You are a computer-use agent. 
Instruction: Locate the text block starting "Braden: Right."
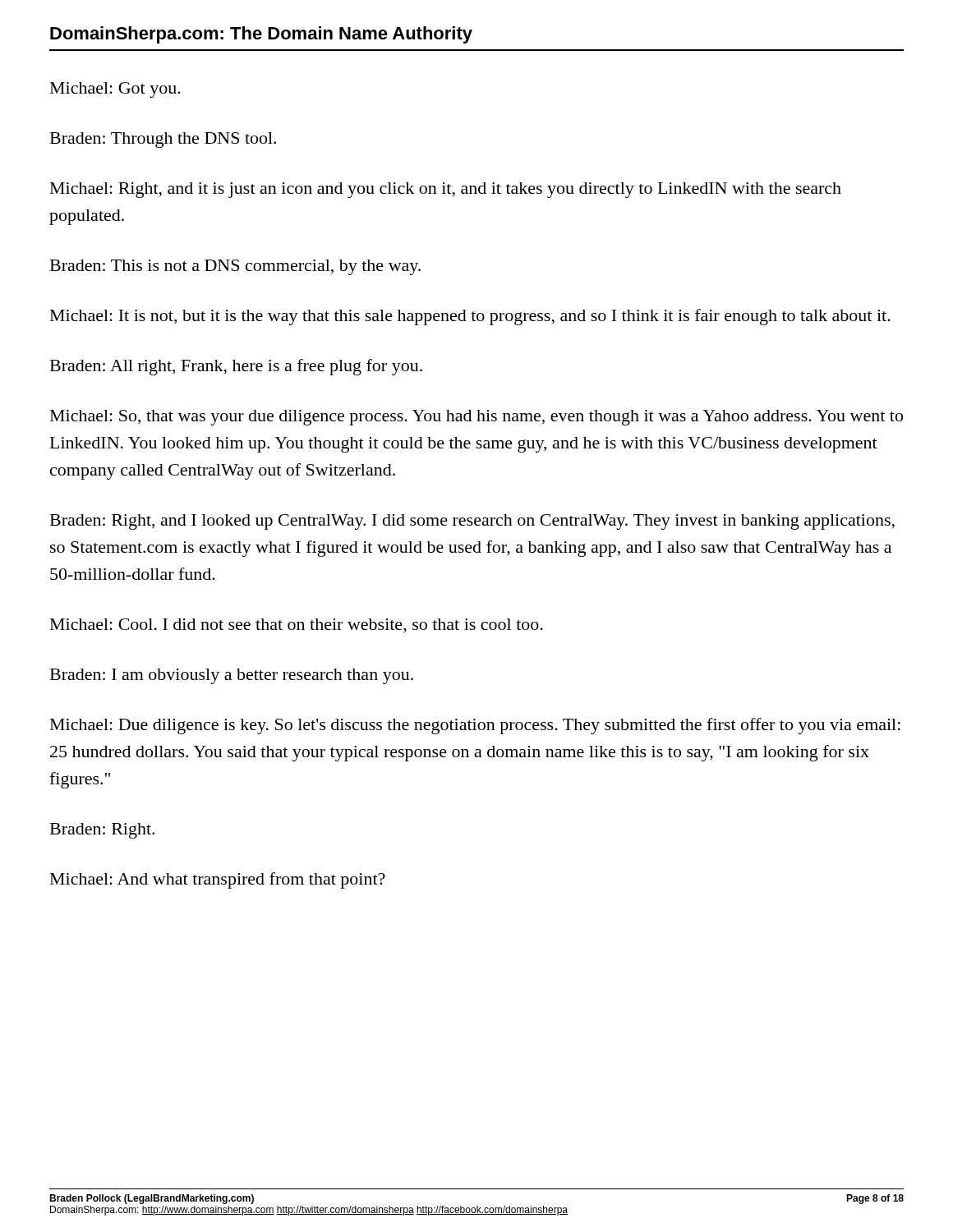[x=102, y=828]
